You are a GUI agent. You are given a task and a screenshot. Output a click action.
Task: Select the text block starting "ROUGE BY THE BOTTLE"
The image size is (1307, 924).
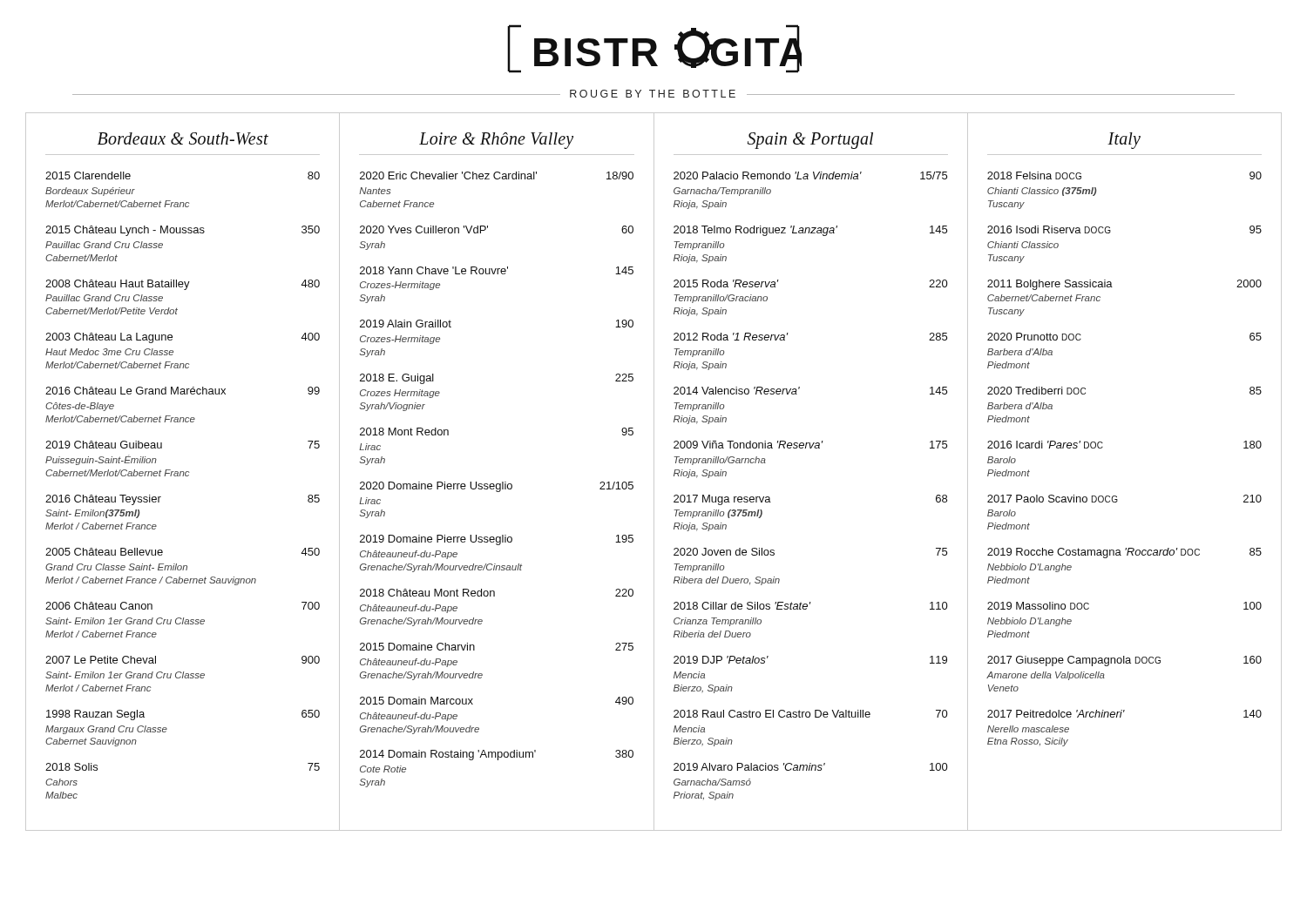coord(654,94)
